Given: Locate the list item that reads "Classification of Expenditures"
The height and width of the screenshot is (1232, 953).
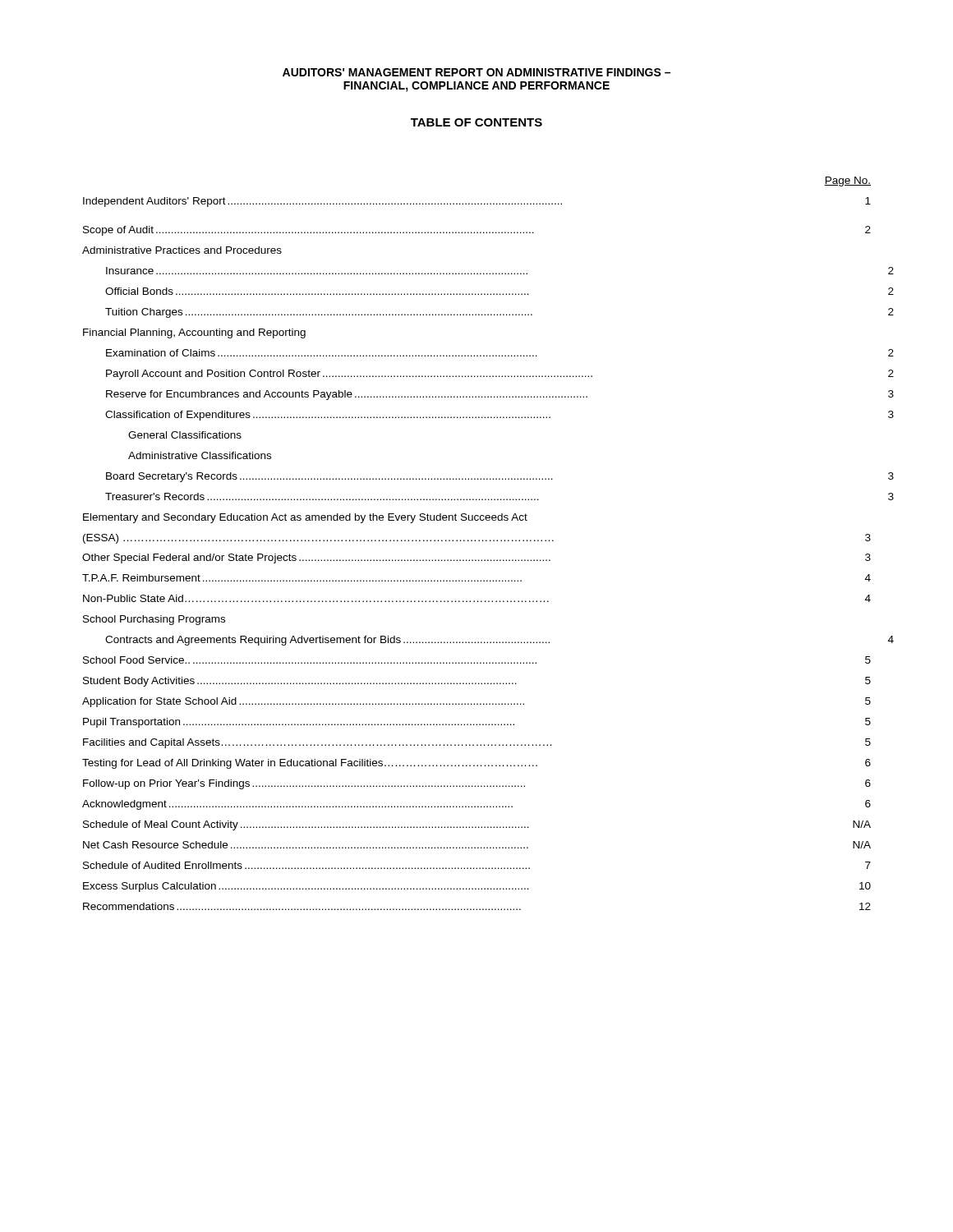Looking at the screenshot, I should (x=499, y=415).
